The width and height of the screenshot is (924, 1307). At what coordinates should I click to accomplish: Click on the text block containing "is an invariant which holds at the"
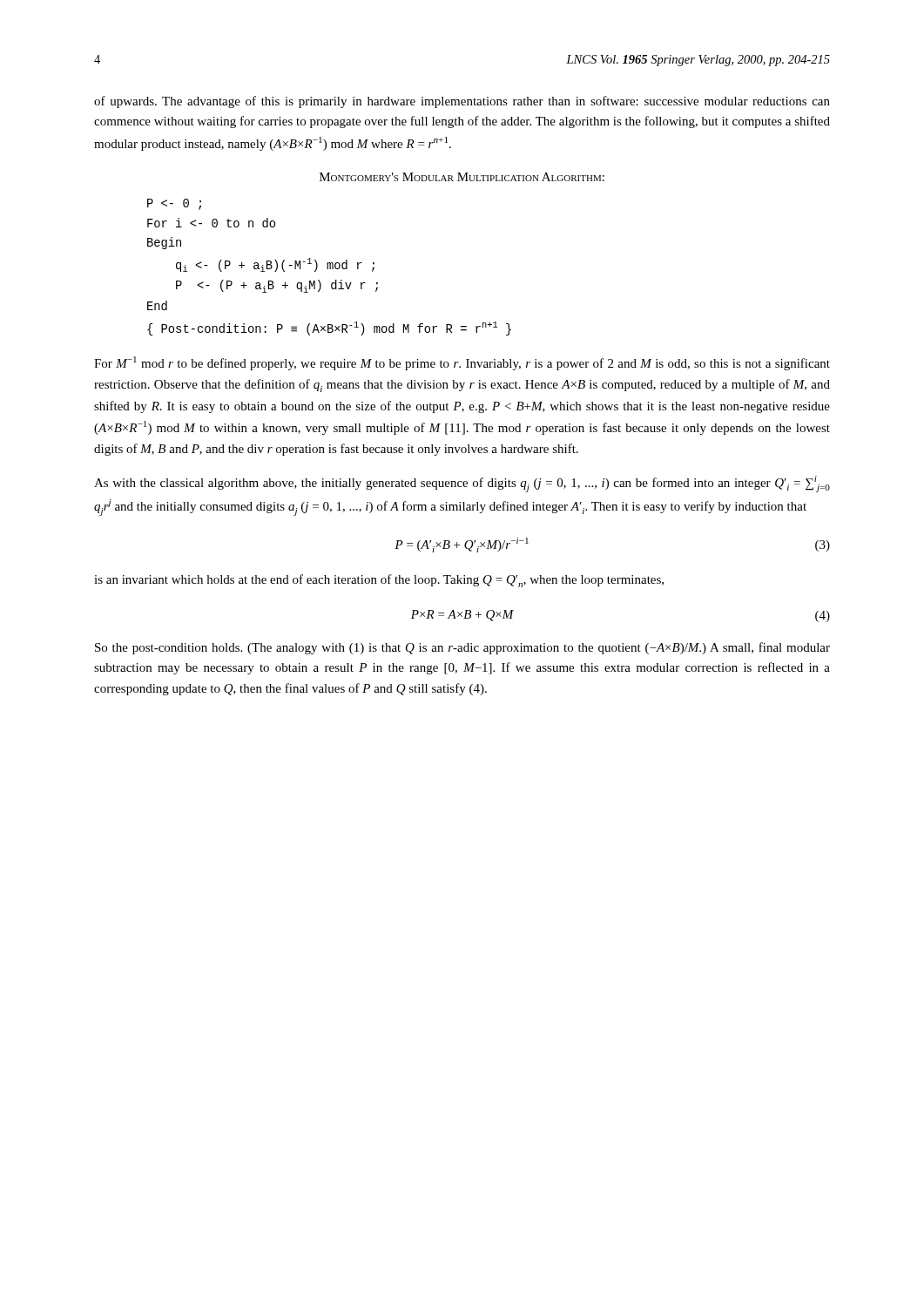click(x=462, y=581)
